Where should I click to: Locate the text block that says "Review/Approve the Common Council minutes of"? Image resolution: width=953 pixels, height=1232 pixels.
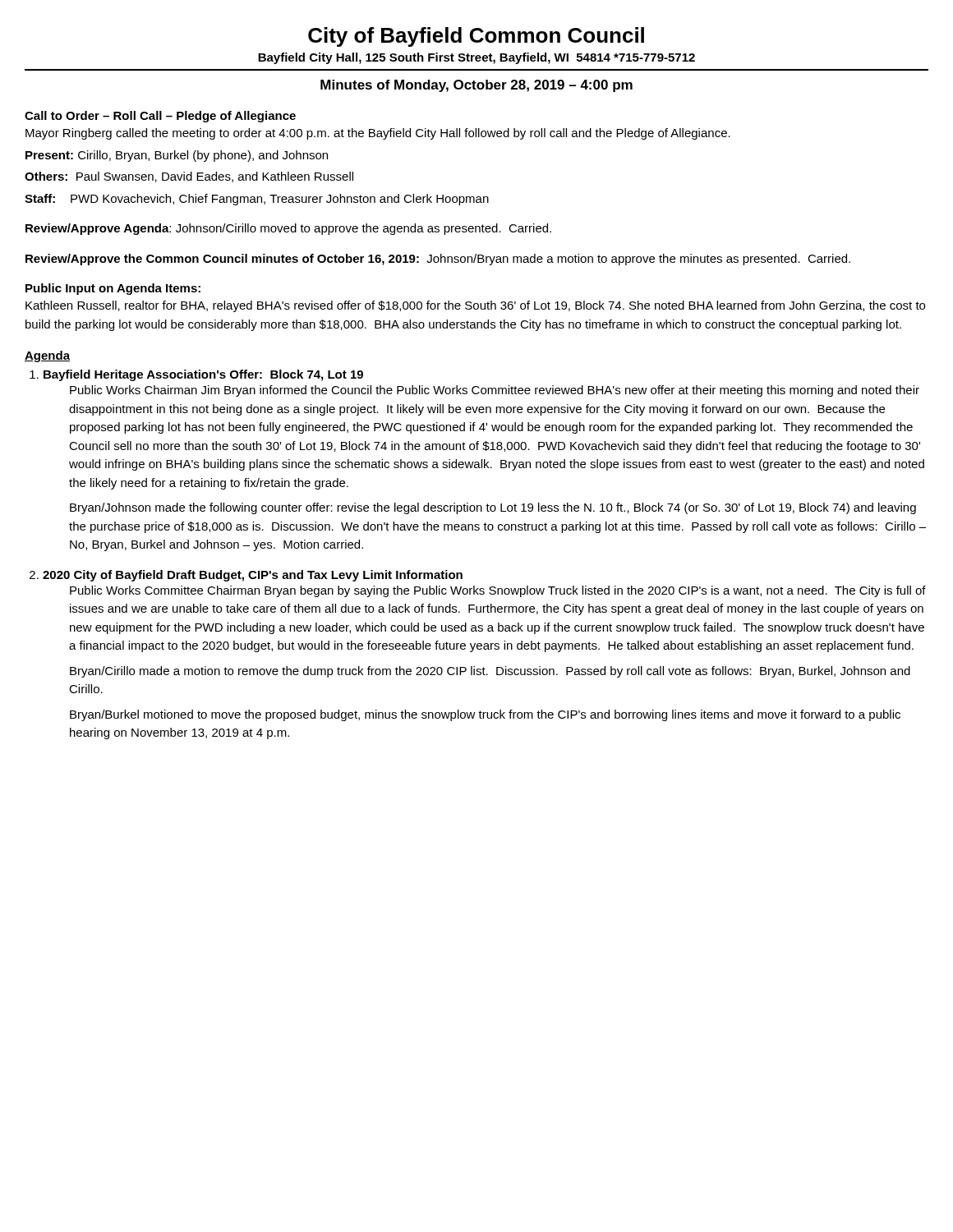(x=476, y=258)
